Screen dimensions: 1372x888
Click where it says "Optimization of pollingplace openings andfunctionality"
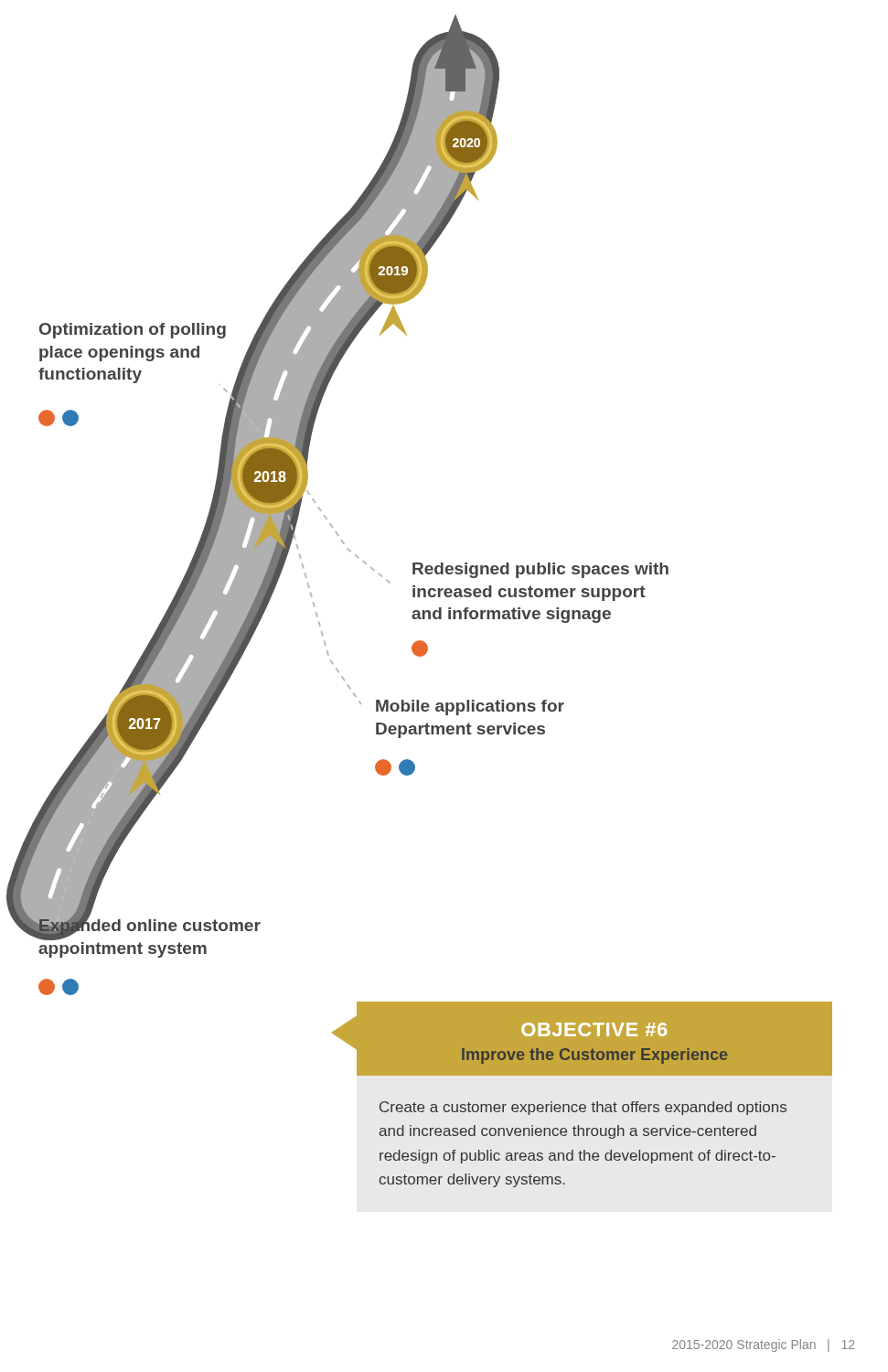(133, 351)
